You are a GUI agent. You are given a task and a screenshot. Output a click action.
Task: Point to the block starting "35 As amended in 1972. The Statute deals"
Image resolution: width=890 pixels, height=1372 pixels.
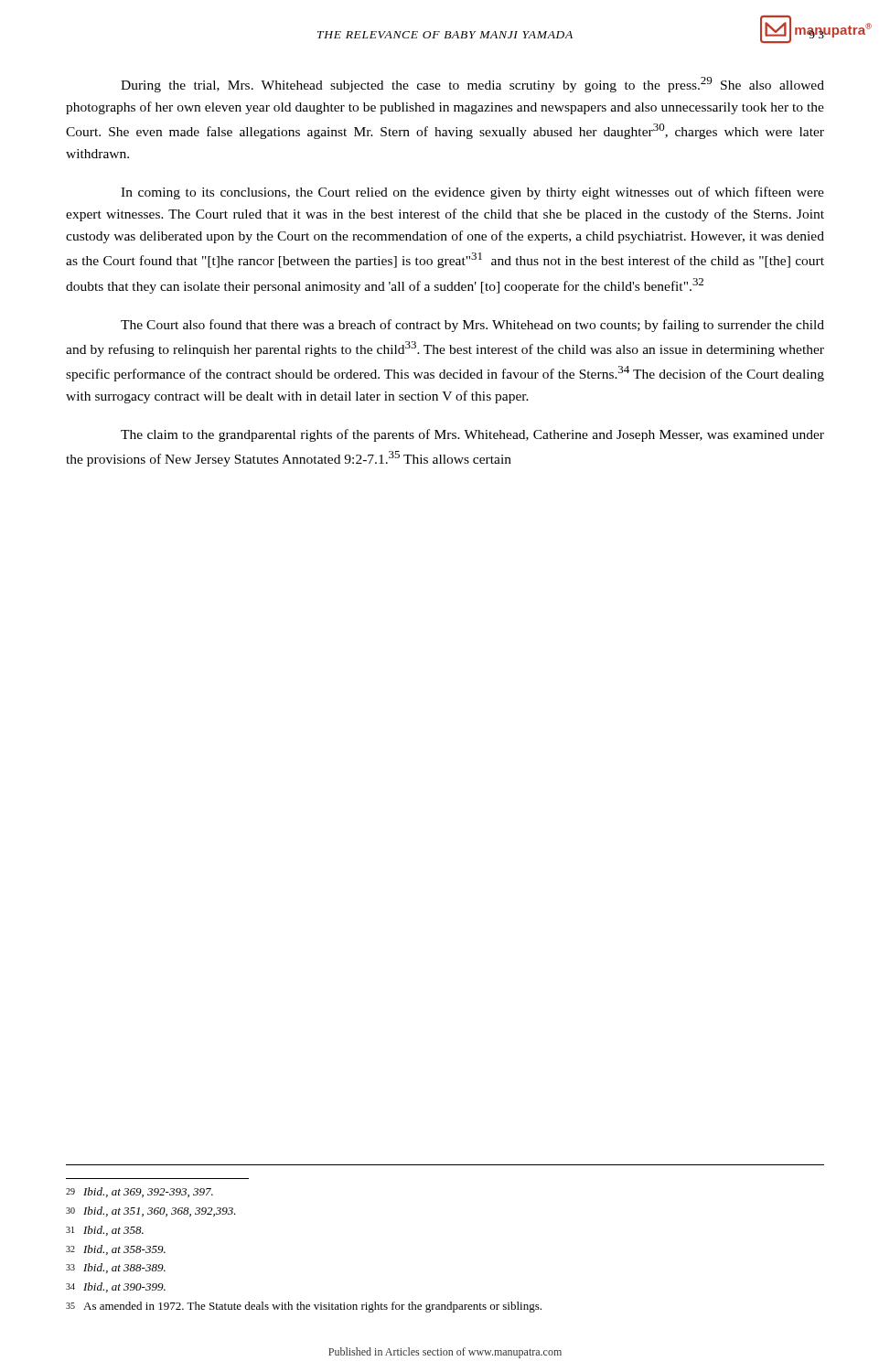click(x=304, y=1307)
